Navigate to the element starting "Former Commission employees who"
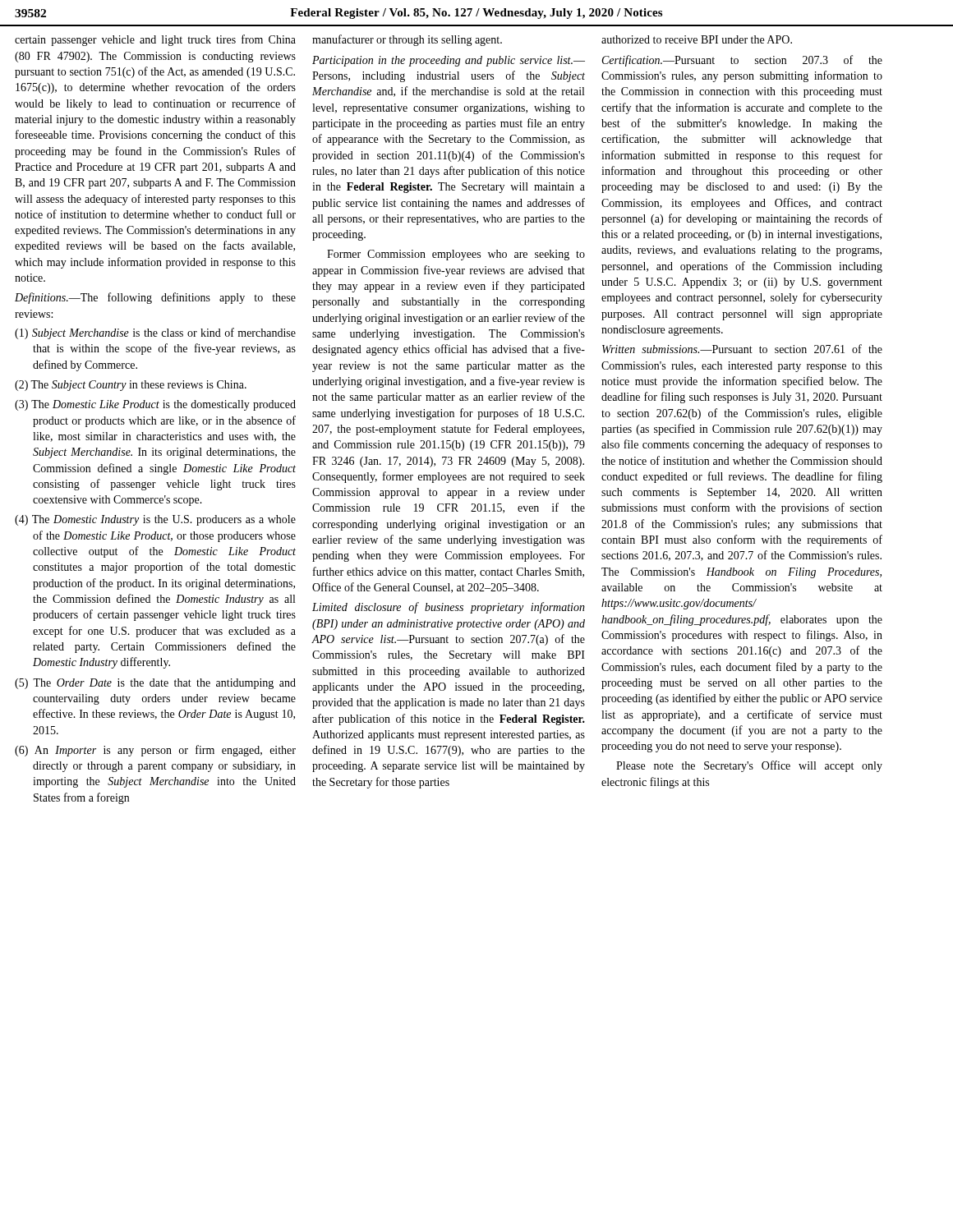 click(x=449, y=421)
